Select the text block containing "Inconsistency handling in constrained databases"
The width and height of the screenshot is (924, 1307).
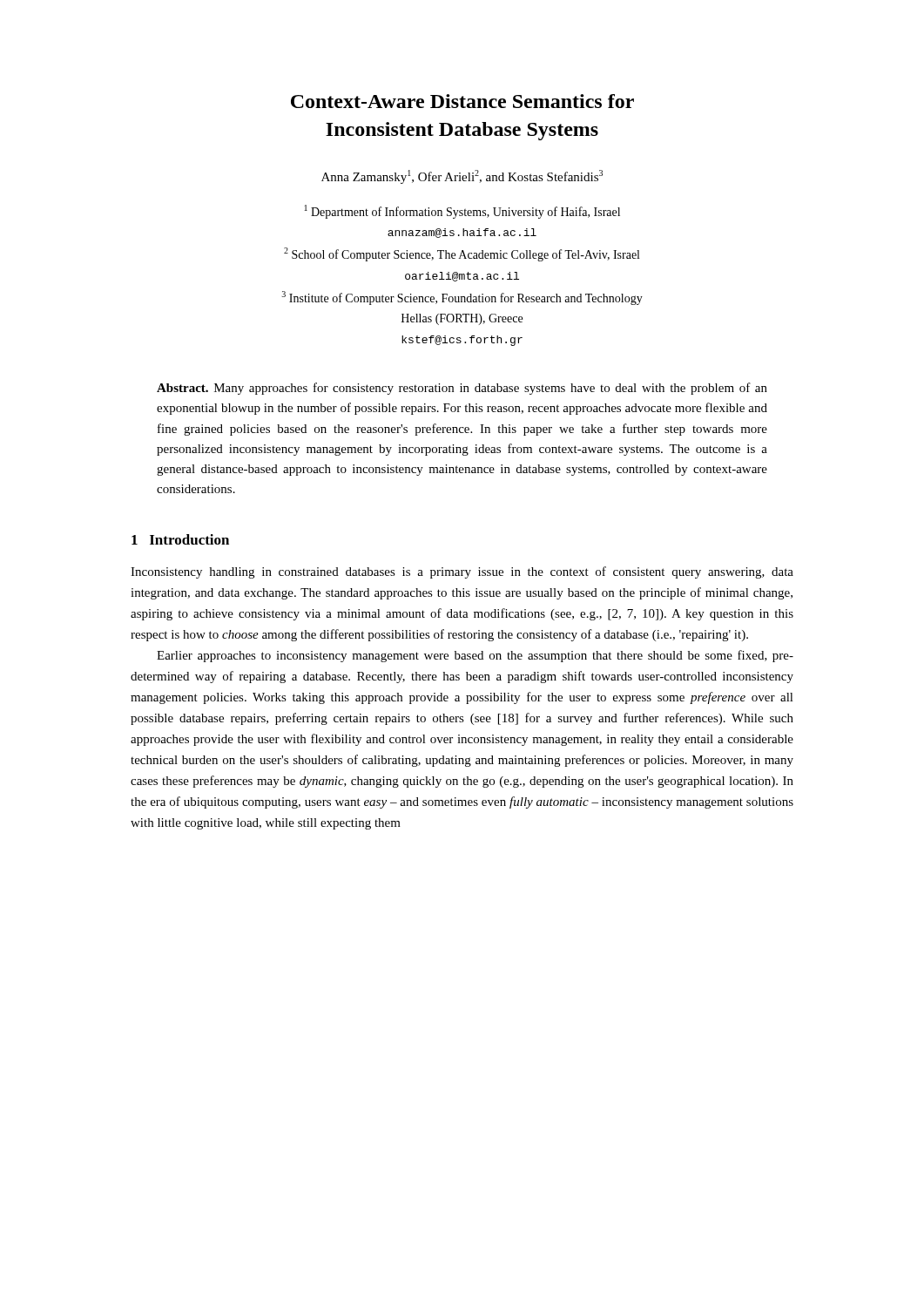(462, 697)
